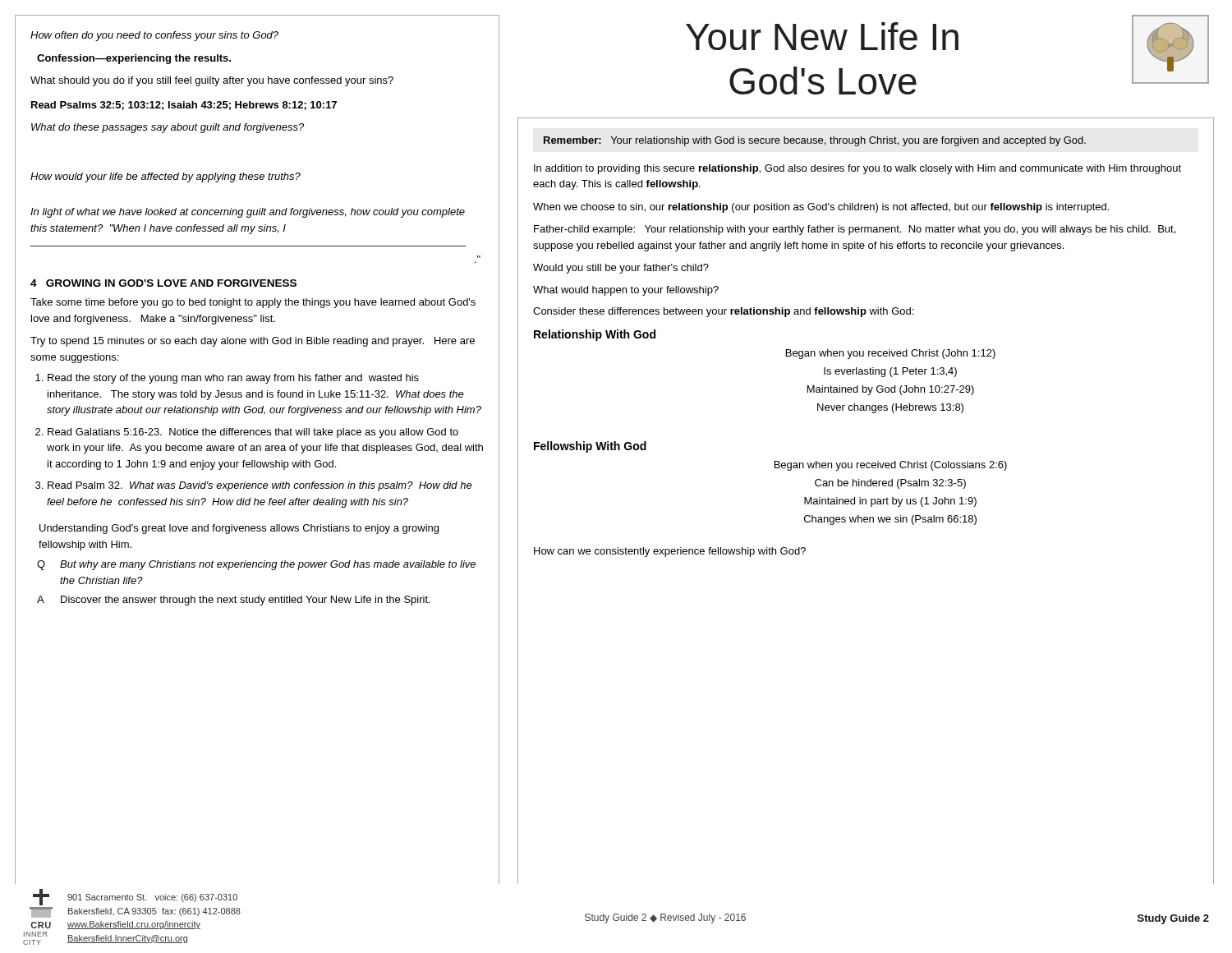The height and width of the screenshot is (953, 1232).
Task: Navigate to the element starting "Take some time before you go"
Action: coord(253,310)
